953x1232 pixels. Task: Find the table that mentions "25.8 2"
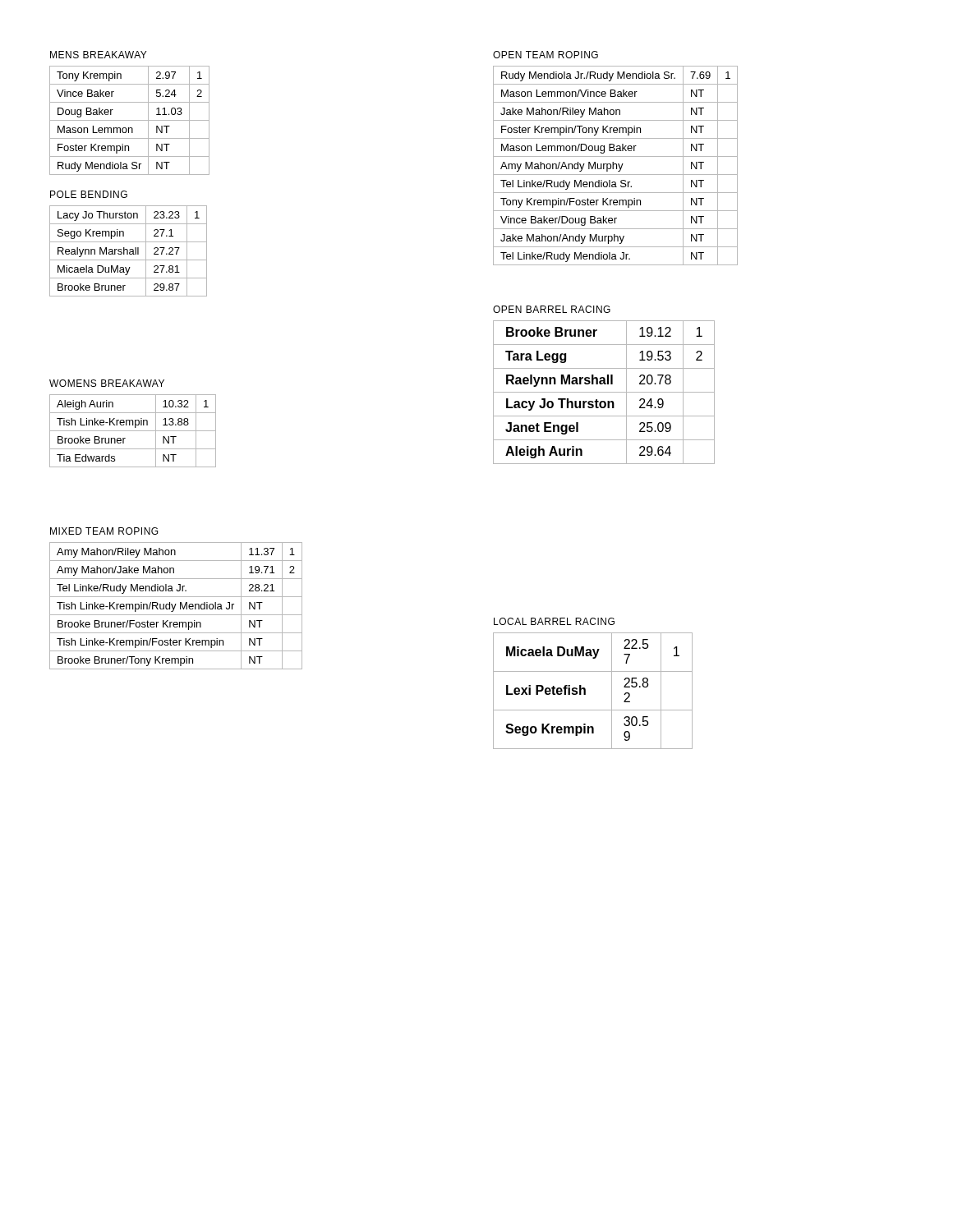coord(593,691)
